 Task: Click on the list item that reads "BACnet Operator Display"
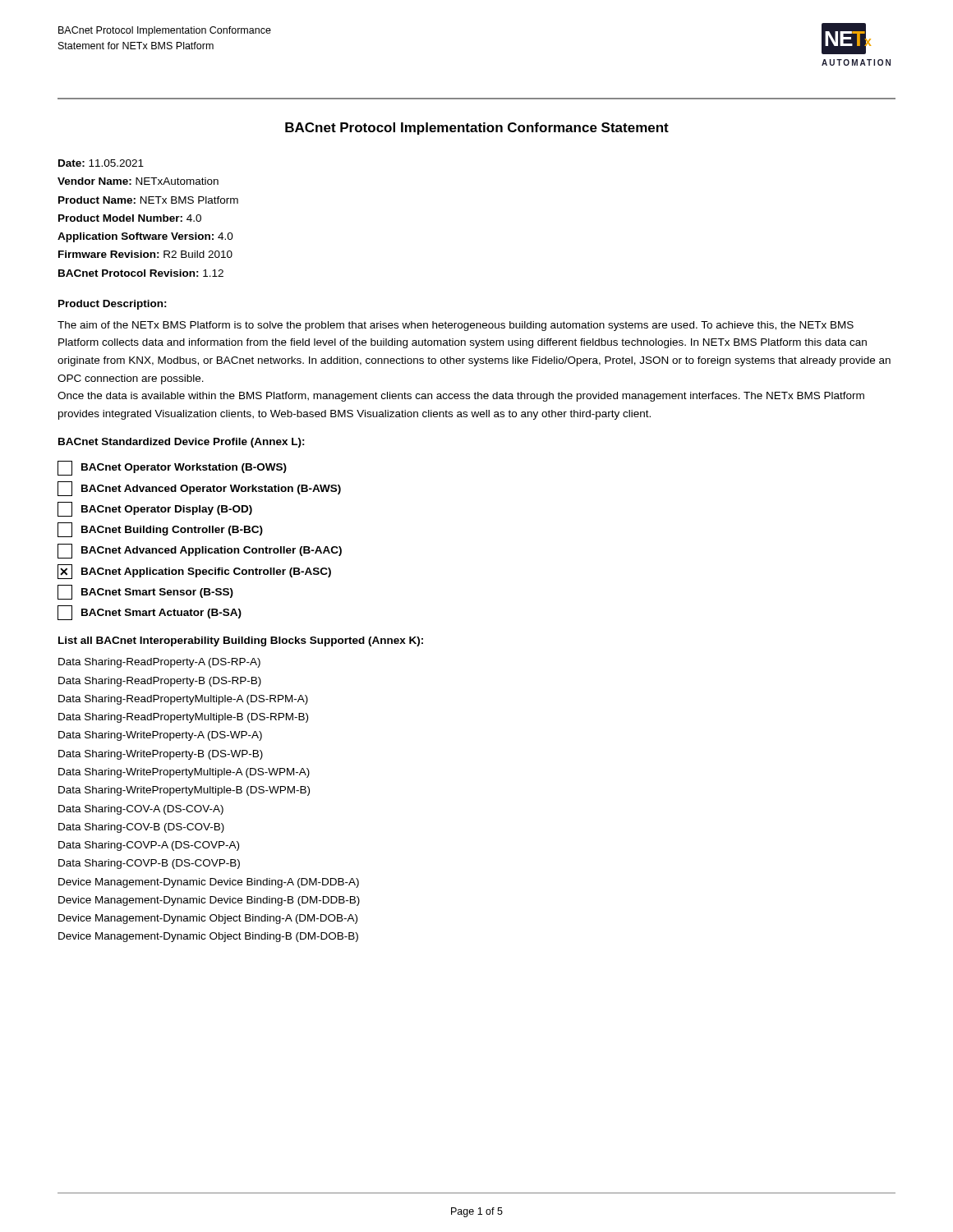155,509
